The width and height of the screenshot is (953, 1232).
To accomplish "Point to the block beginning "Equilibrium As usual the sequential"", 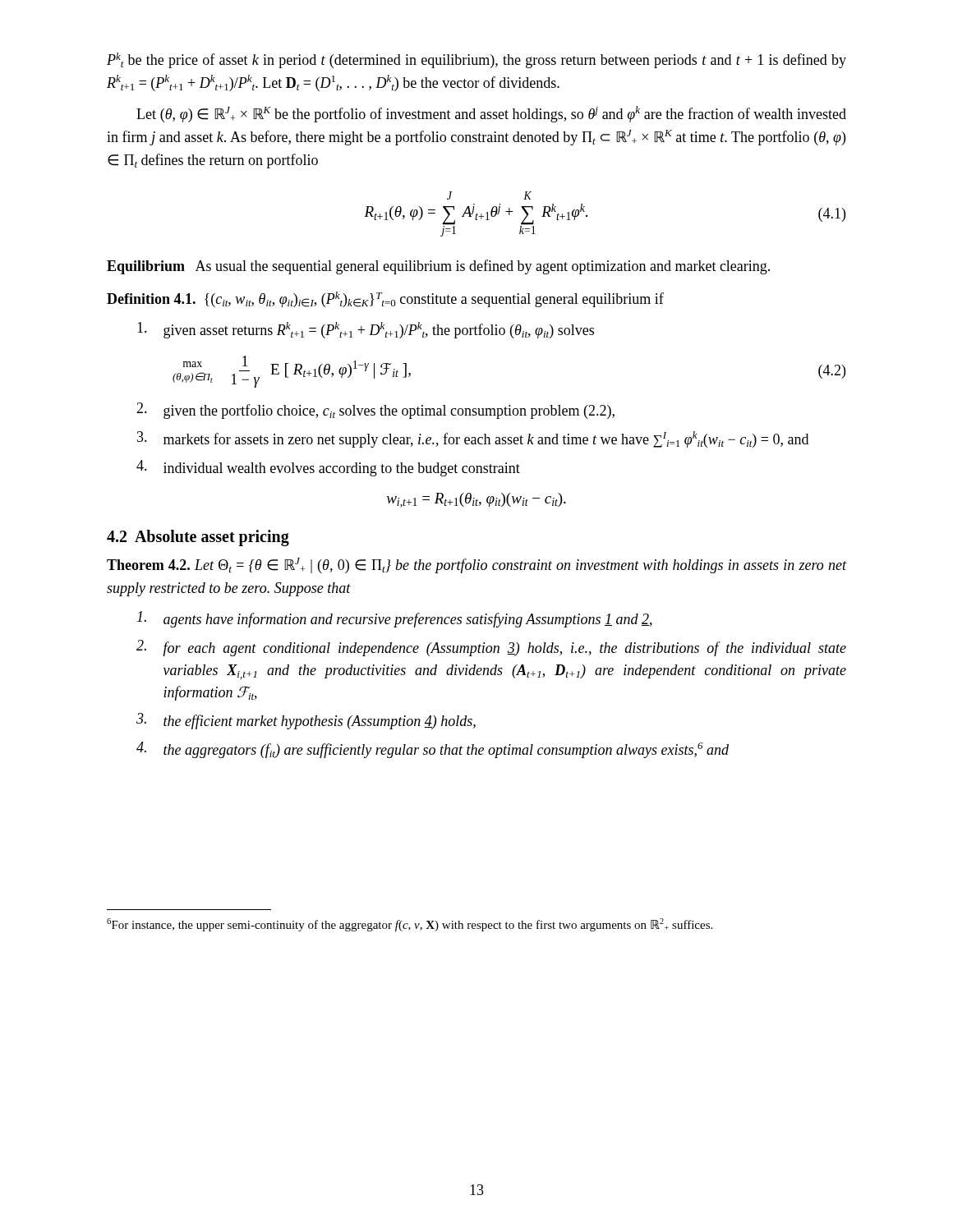I will coord(476,267).
